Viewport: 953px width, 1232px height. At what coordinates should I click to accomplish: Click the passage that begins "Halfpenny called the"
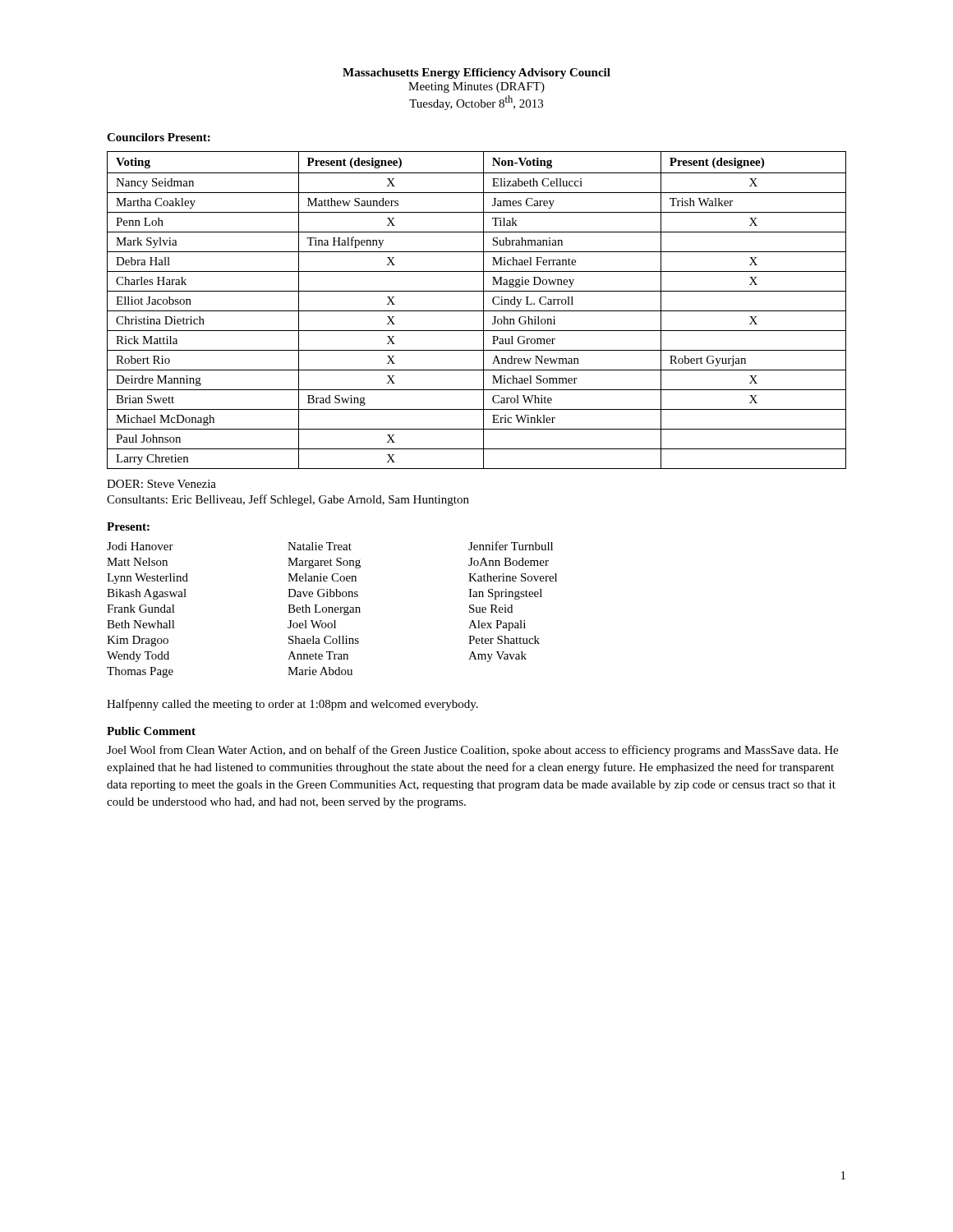(x=293, y=704)
